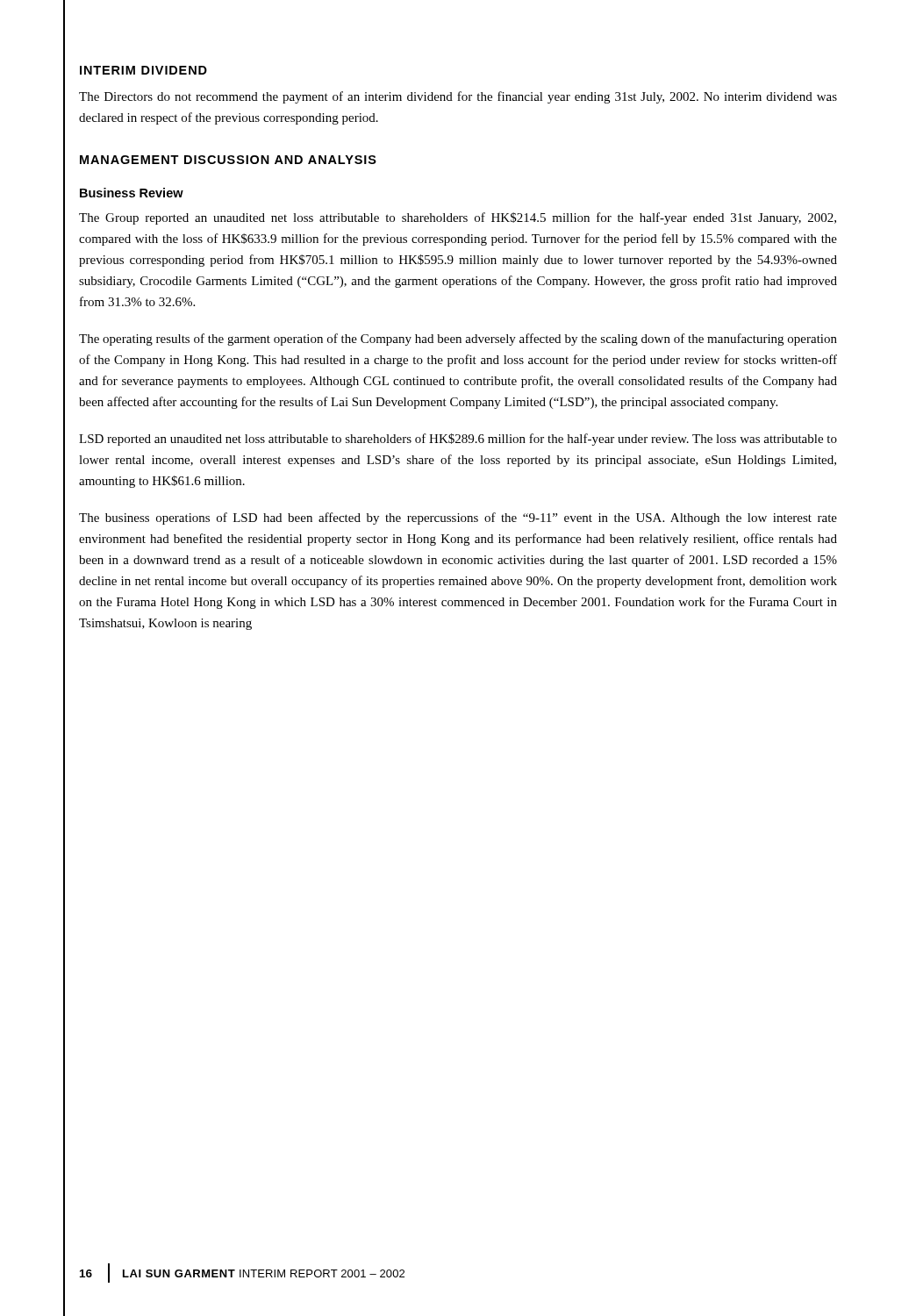Find the section header containing "MANAGEMENT DISCUSSION AND ANALYSIS"
The height and width of the screenshot is (1316, 916).
click(x=228, y=160)
